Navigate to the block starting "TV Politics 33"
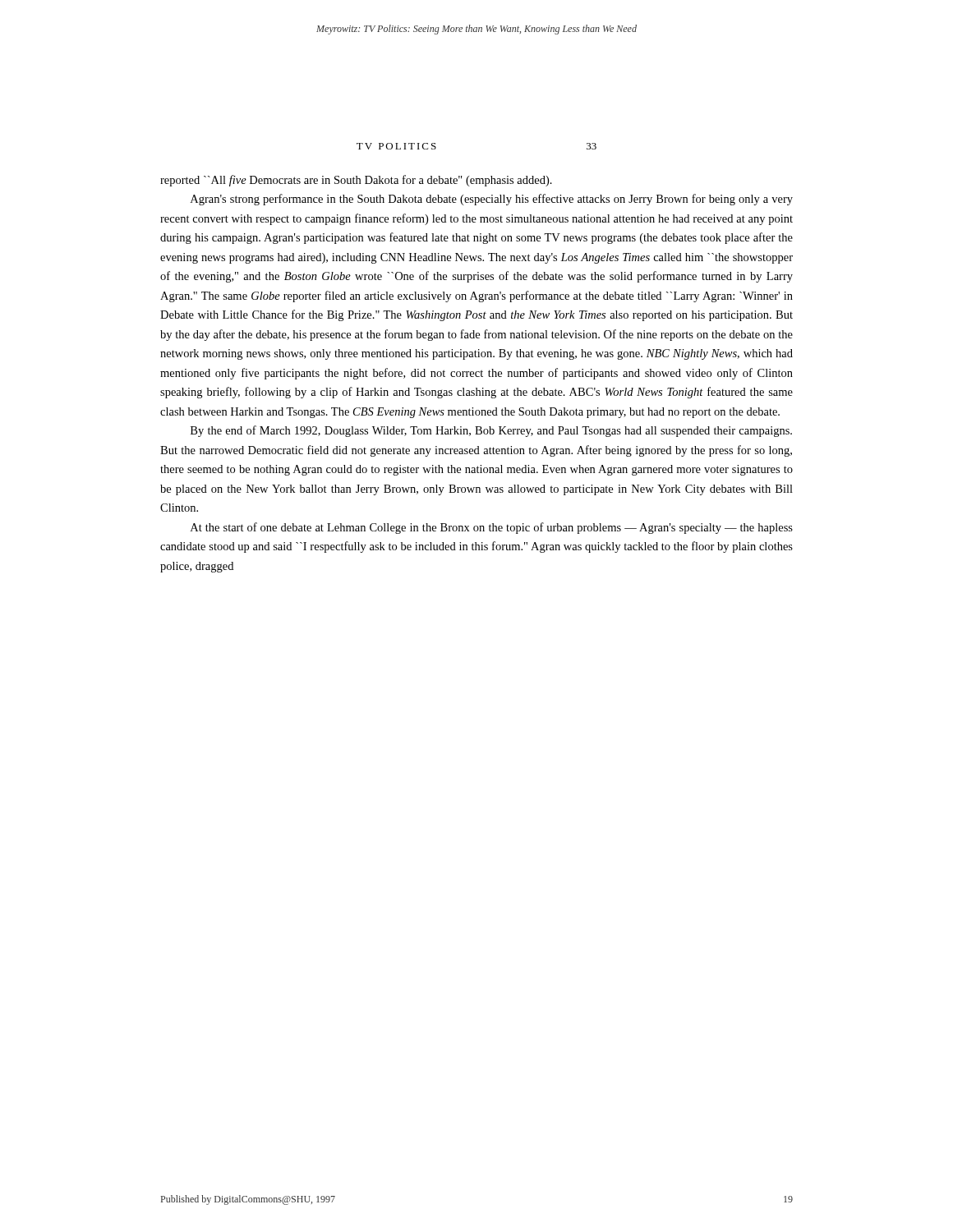The height and width of the screenshot is (1232, 953). [x=397, y=146]
